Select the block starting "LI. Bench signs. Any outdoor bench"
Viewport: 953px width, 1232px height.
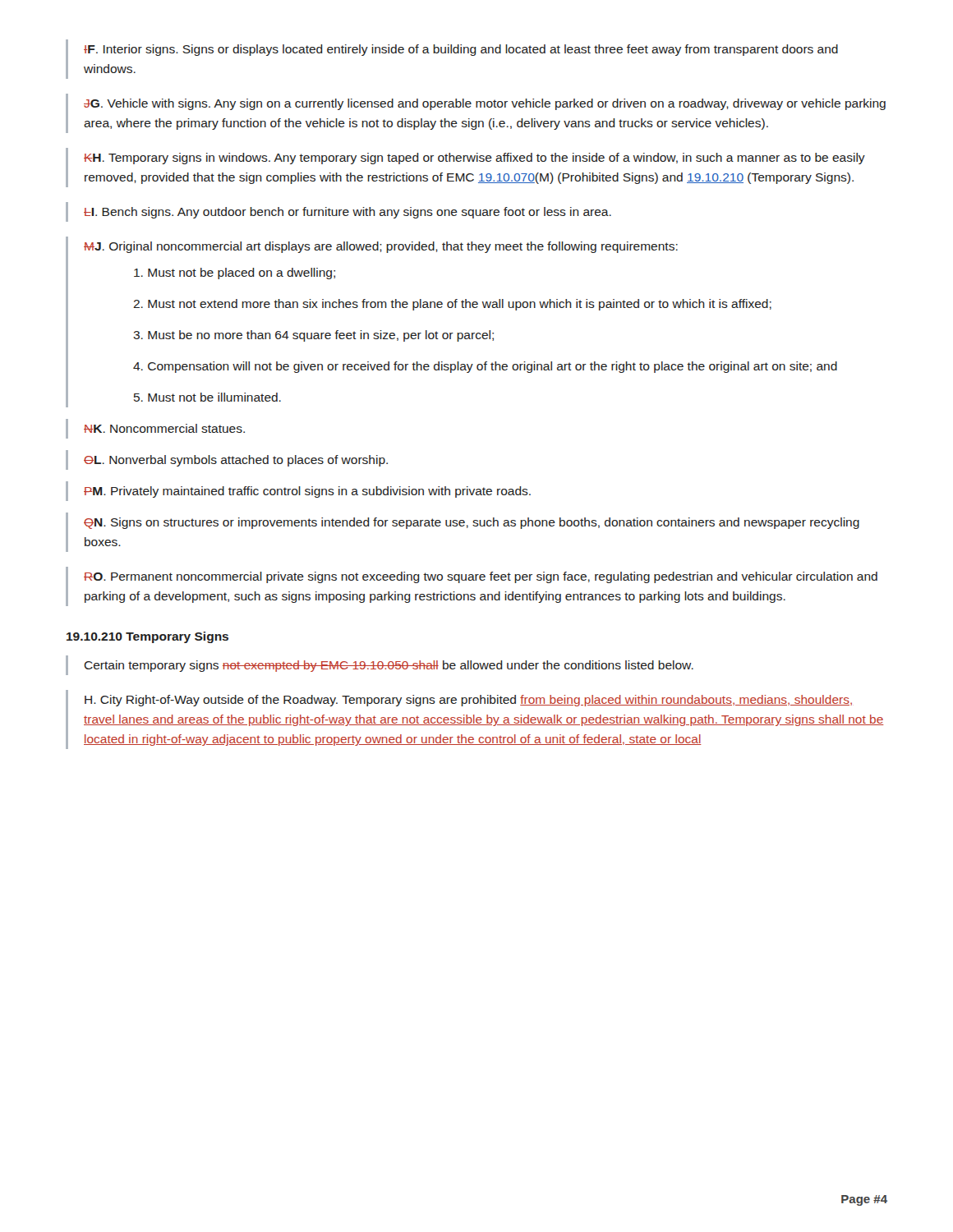476,212
